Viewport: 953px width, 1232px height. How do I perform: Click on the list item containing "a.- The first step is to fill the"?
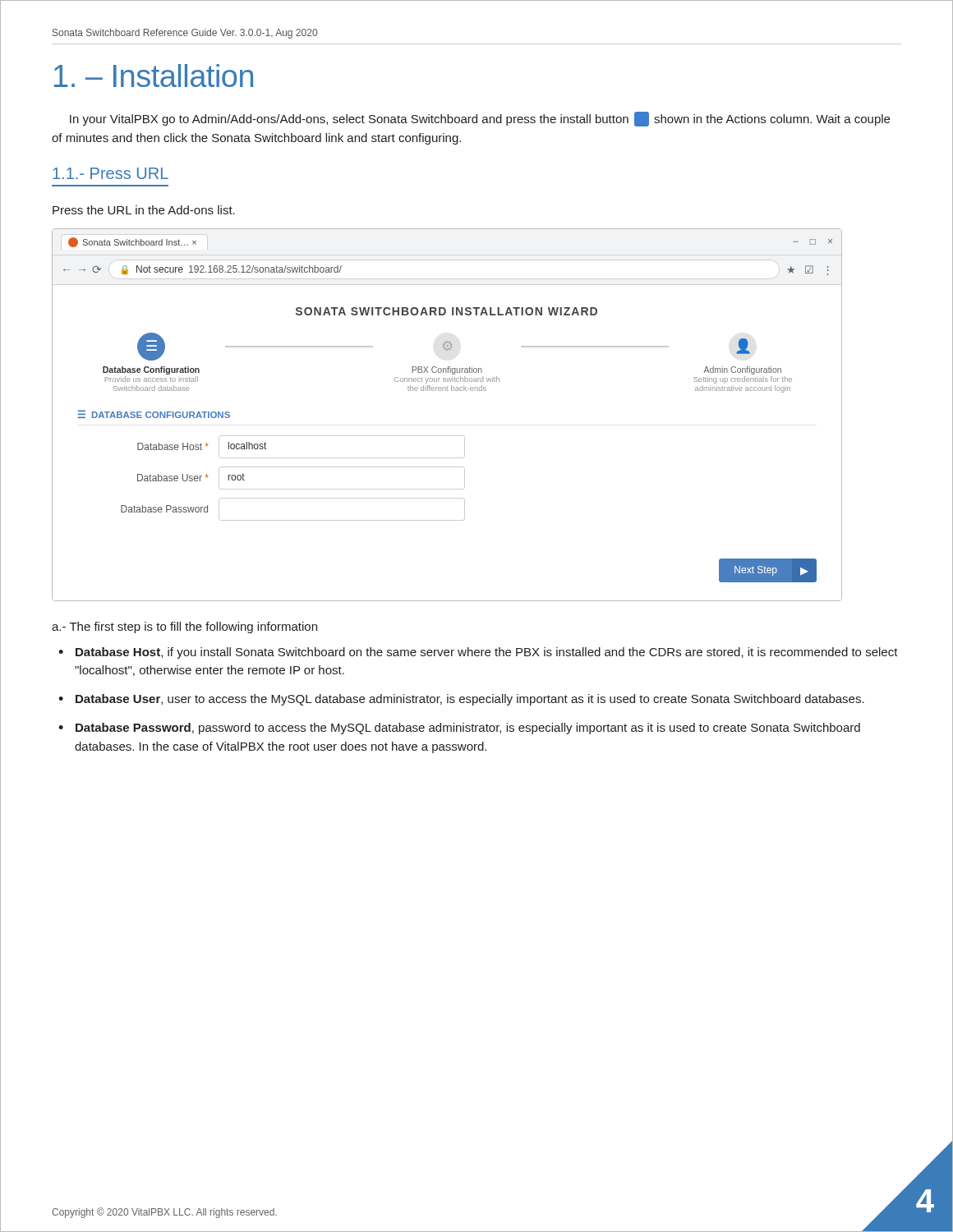[x=185, y=626]
